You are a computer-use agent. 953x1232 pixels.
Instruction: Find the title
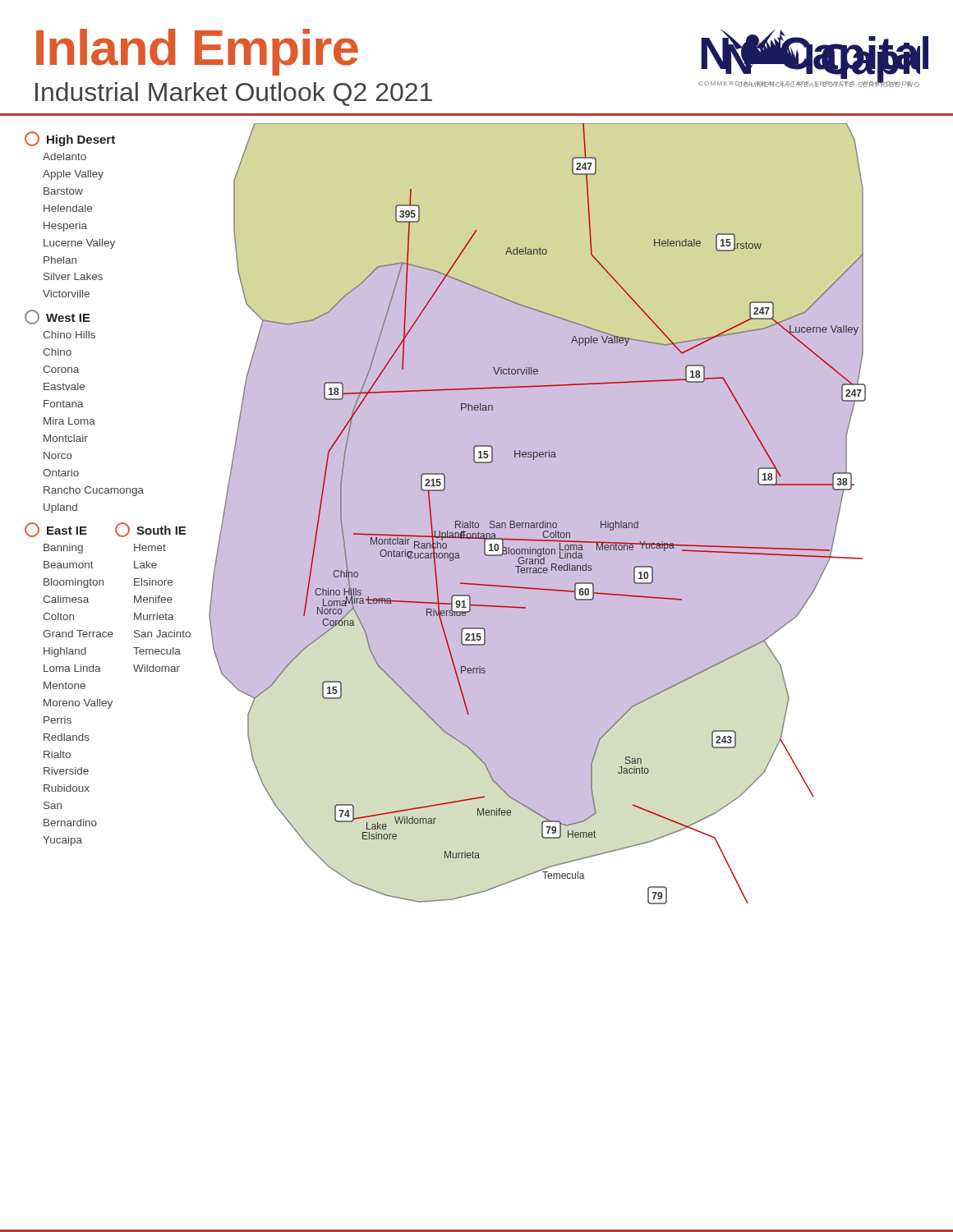coord(233,64)
